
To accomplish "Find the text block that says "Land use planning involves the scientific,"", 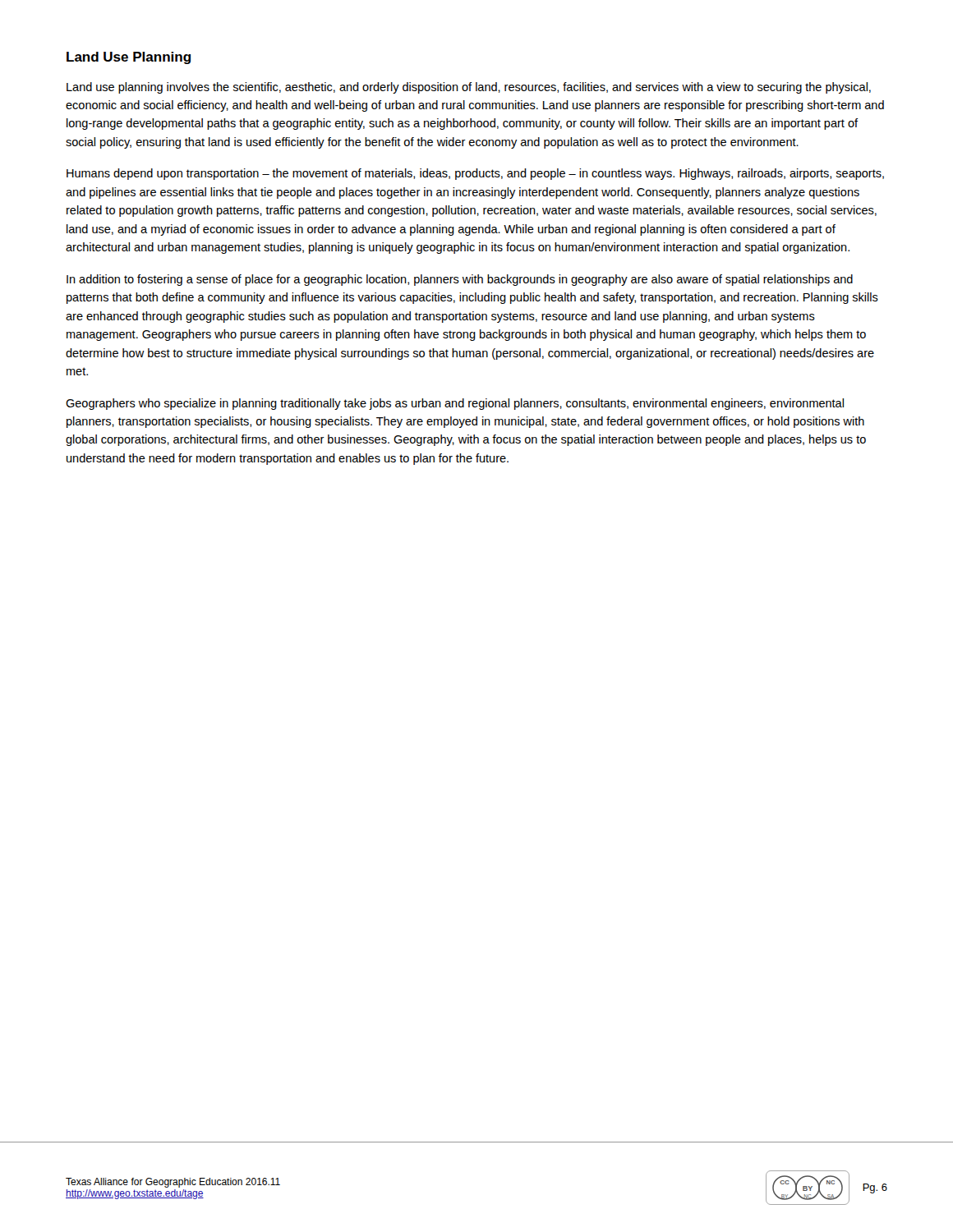I will click(x=476, y=115).
